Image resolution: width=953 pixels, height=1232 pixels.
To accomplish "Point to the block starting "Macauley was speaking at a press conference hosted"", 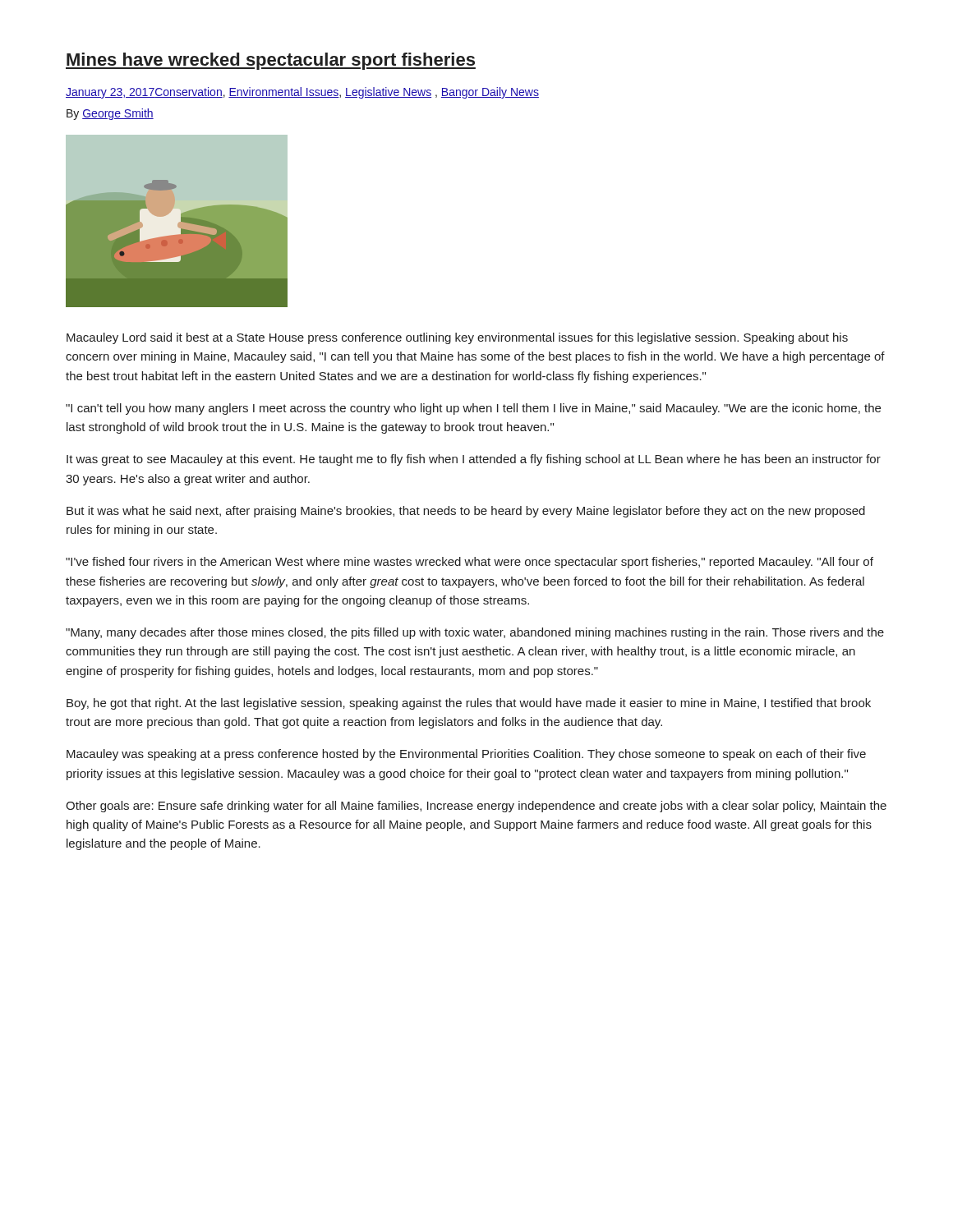I will tap(466, 763).
